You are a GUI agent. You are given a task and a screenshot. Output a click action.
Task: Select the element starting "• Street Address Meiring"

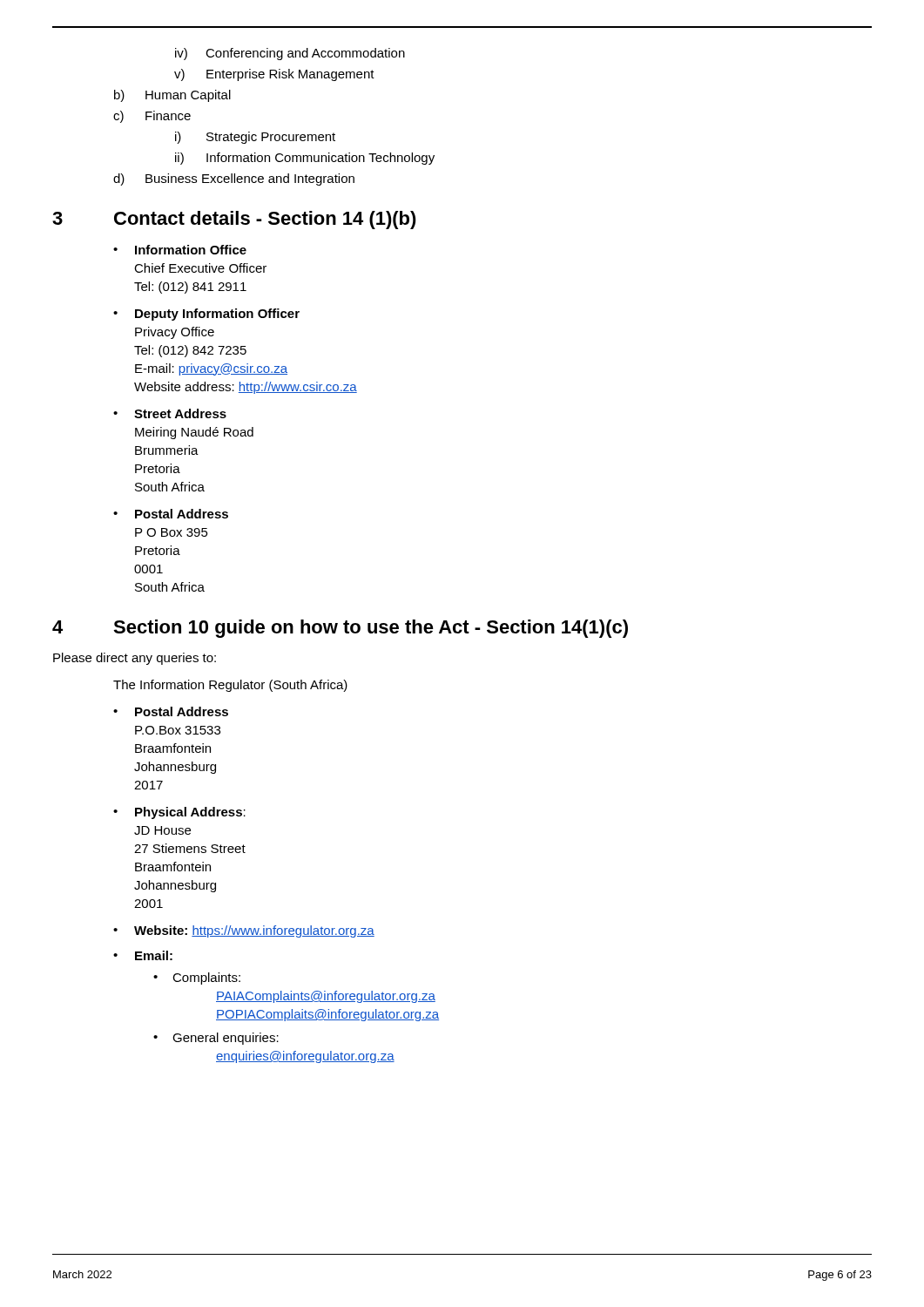pos(184,450)
